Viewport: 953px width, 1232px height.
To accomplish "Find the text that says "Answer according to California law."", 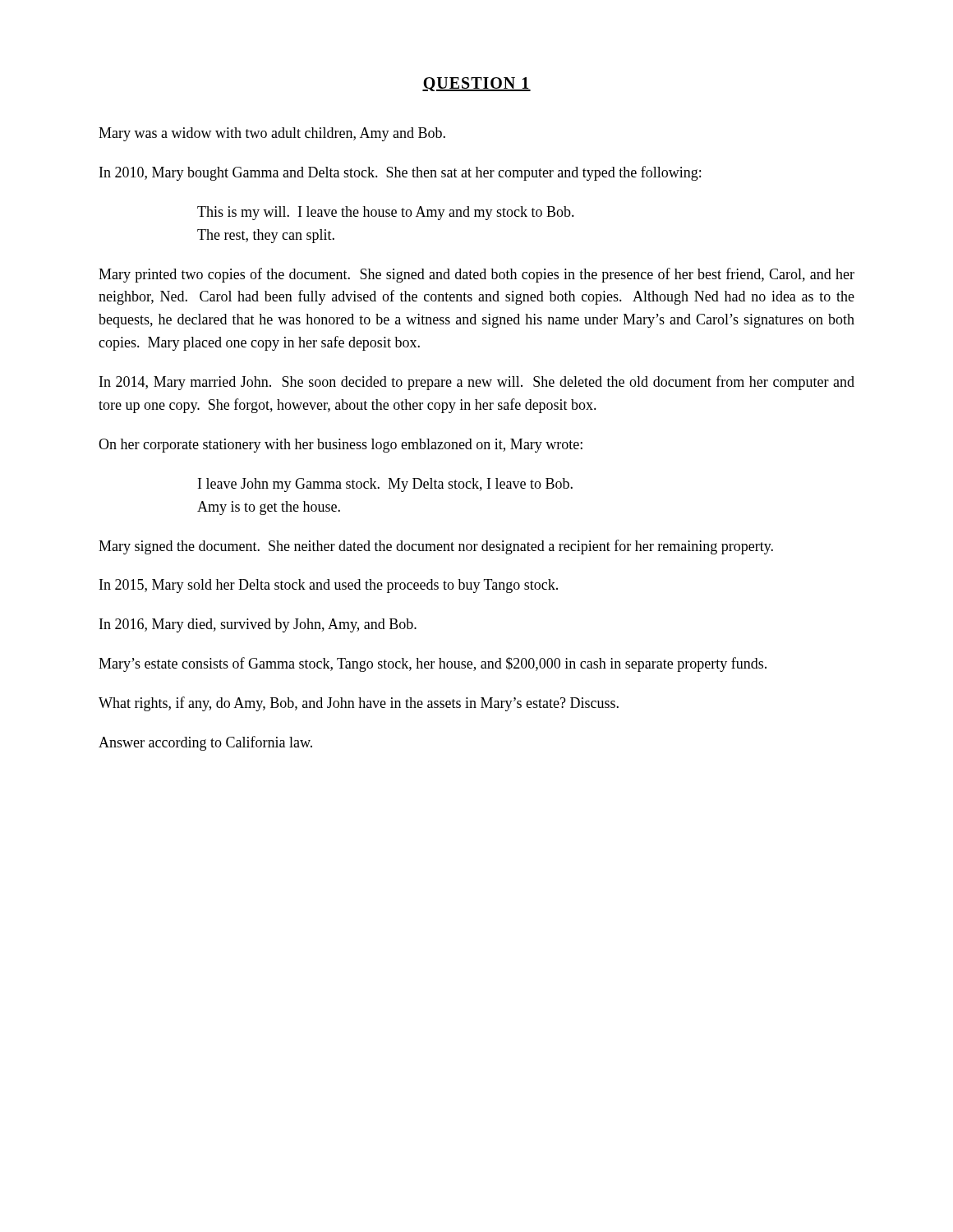I will [x=206, y=743].
